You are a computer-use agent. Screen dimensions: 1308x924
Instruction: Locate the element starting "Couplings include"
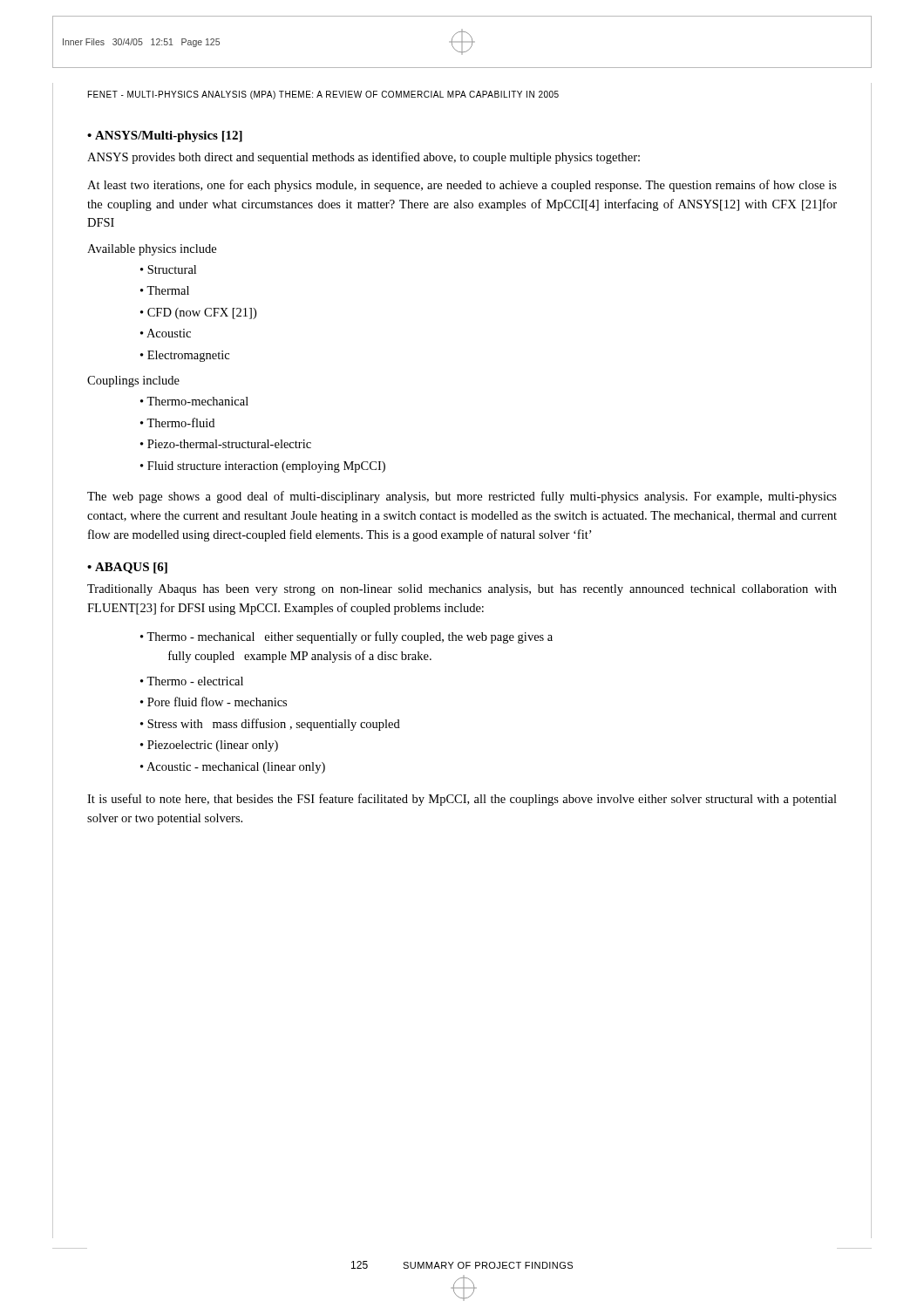[x=133, y=380]
